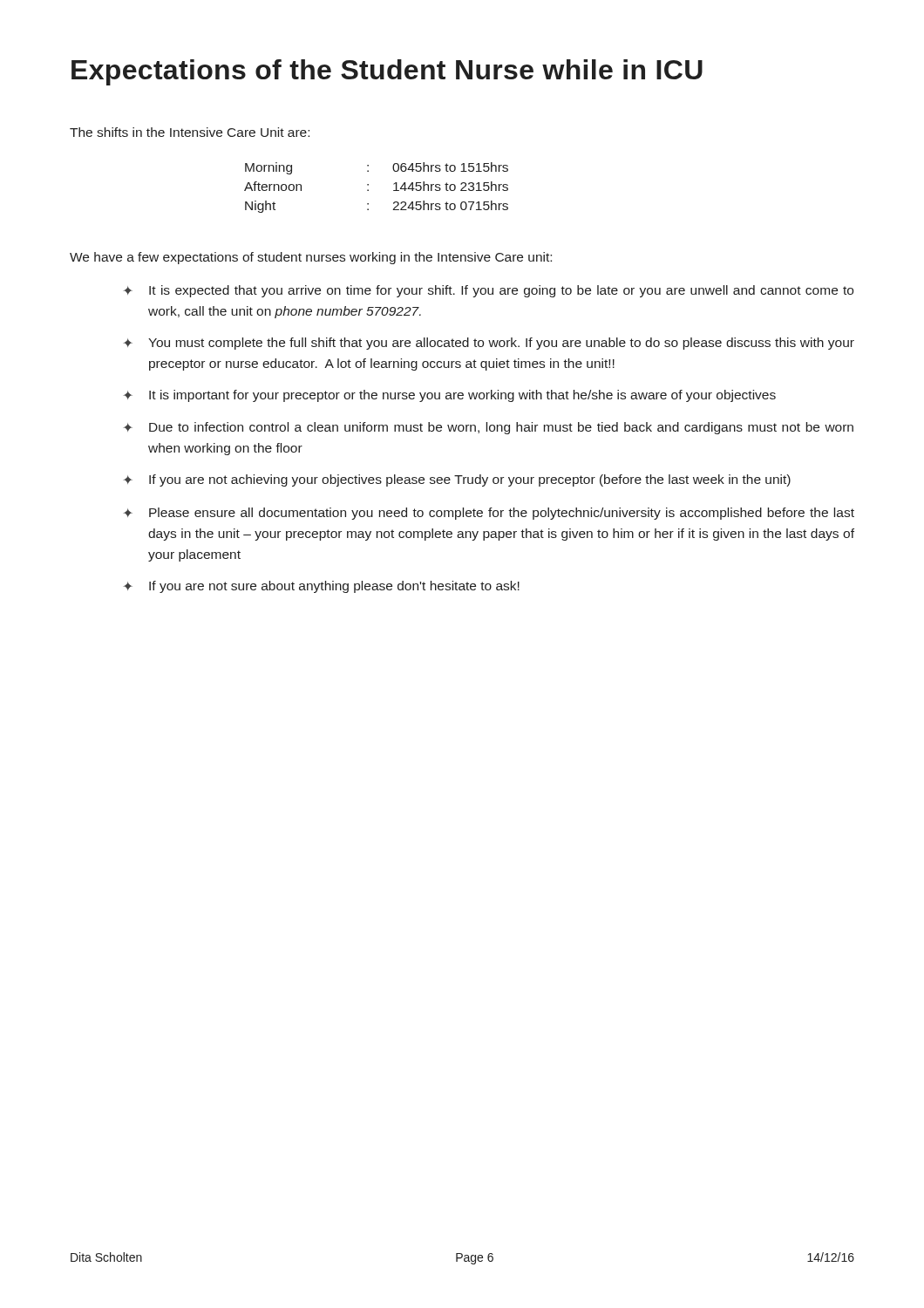Click on the list item that says "✦ You must complete the full shift that"
This screenshot has height=1308, width=924.
488,353
